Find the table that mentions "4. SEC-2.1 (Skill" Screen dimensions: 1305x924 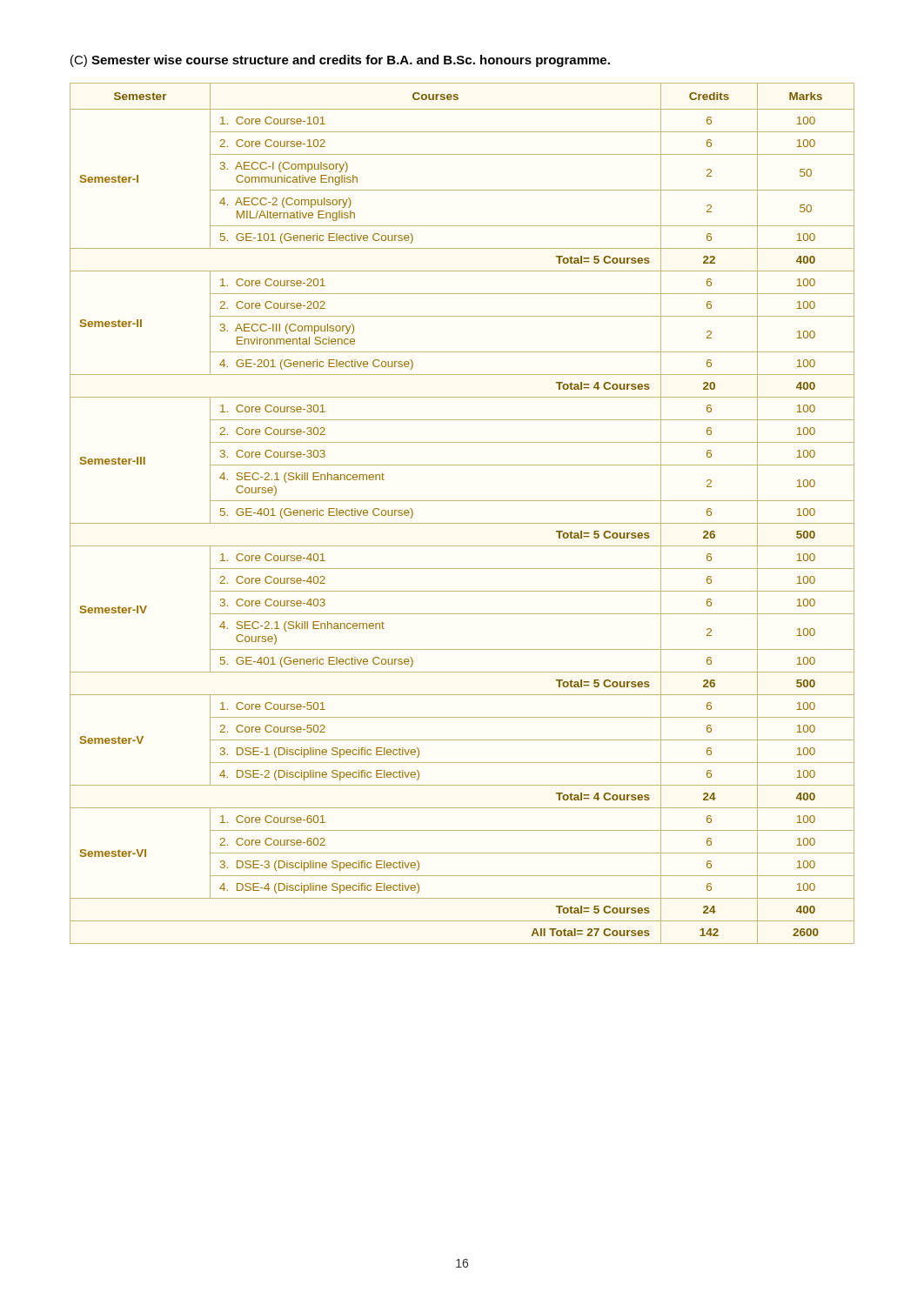tap(462, 513)
